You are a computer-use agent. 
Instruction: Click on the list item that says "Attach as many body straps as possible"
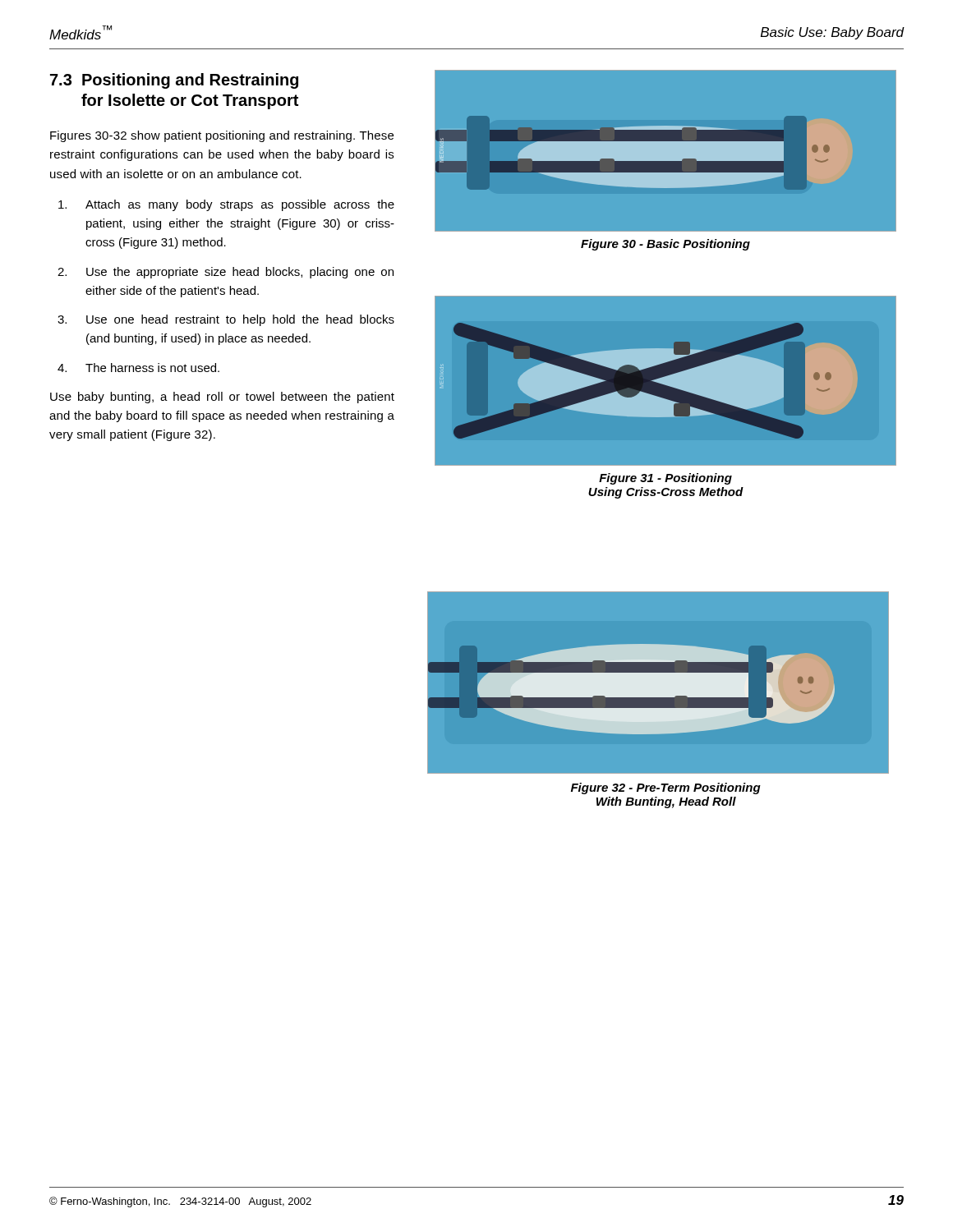[x=222, y=223]
